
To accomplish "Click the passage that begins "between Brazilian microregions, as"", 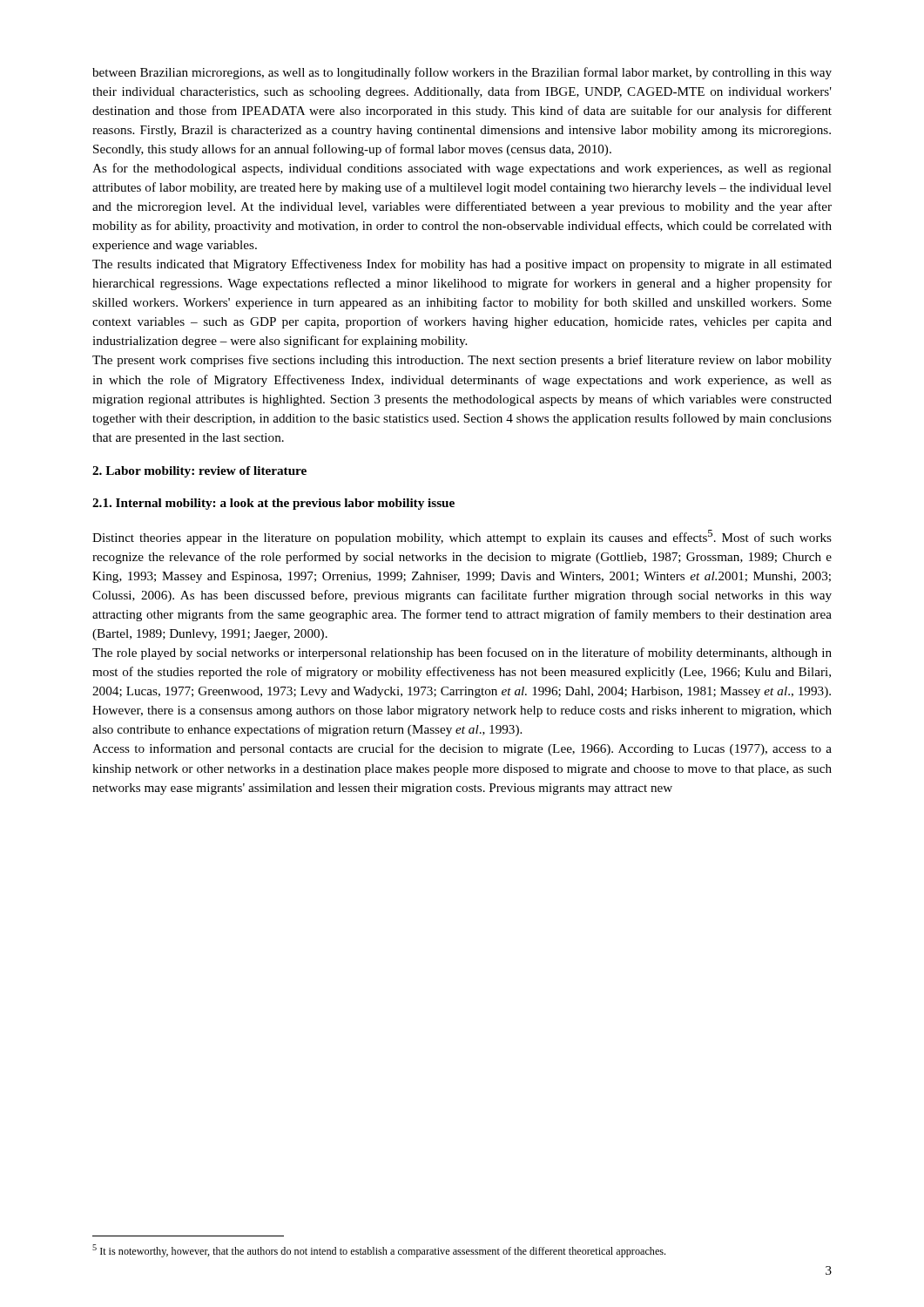I will tap(462, 111).
